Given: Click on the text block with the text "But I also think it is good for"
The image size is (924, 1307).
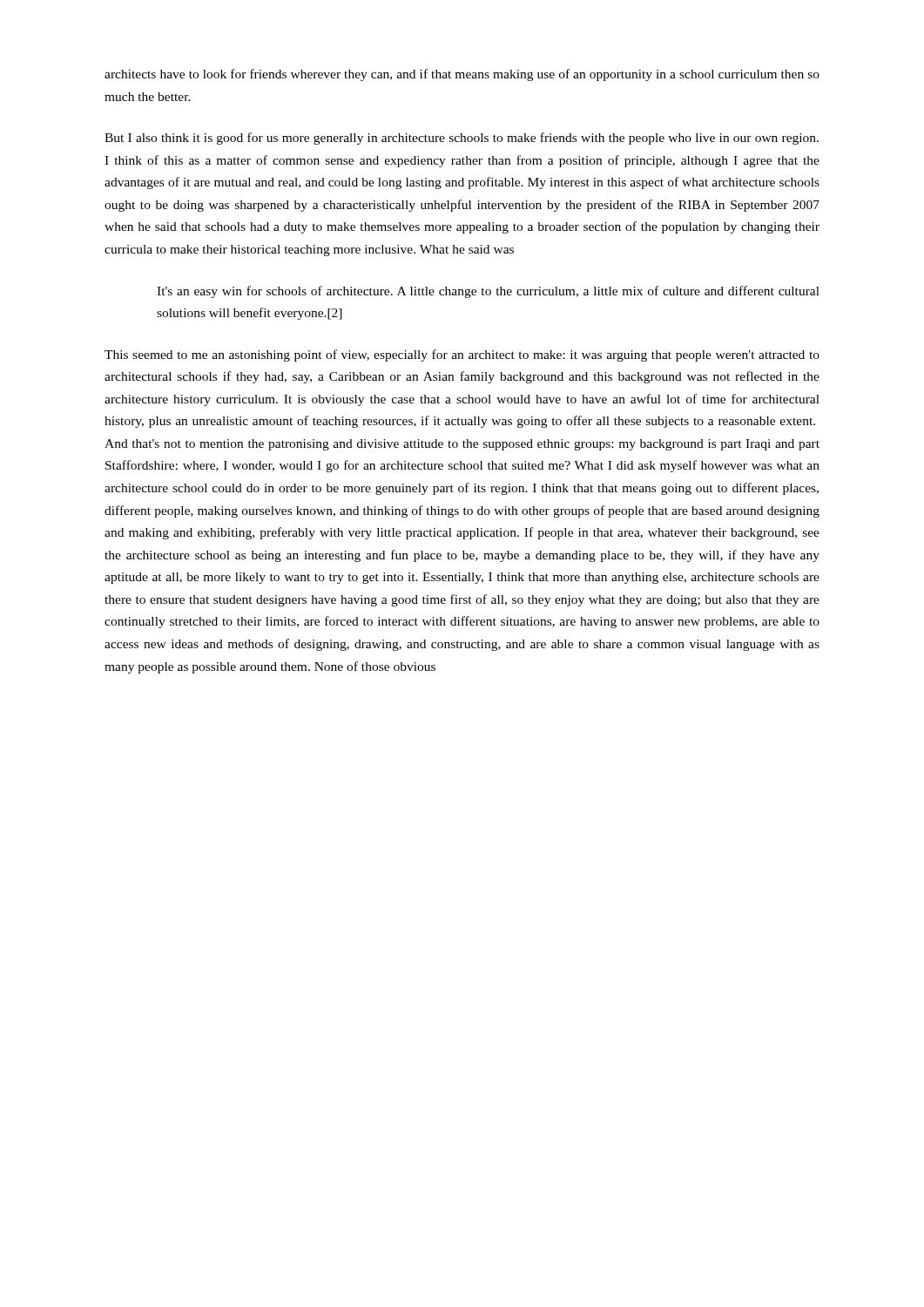Looking at the screenshot, I should (x=462, y=193).
